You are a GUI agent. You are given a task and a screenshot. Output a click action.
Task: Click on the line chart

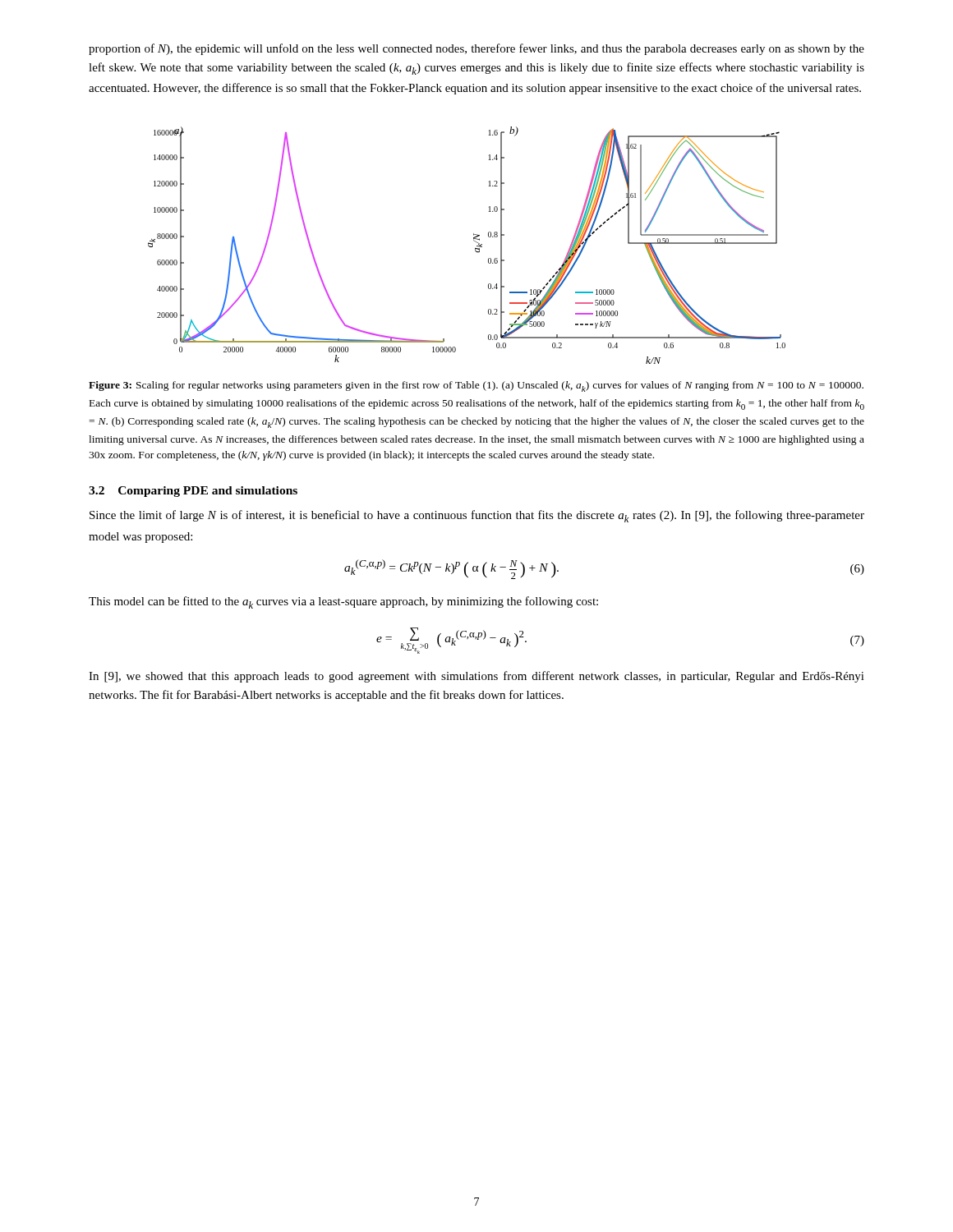click(x=476, y=243)
